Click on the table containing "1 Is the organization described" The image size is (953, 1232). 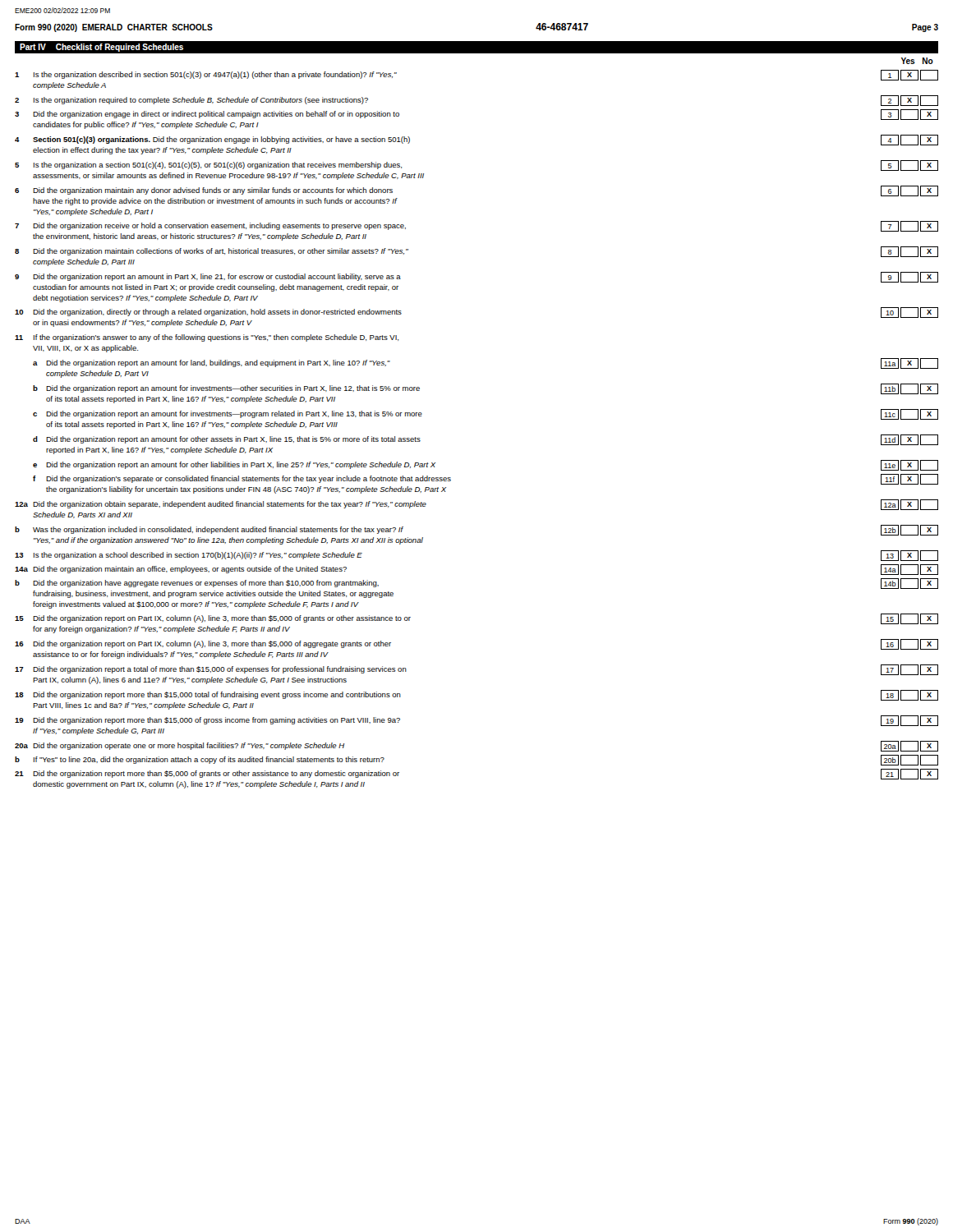[476, 639]
